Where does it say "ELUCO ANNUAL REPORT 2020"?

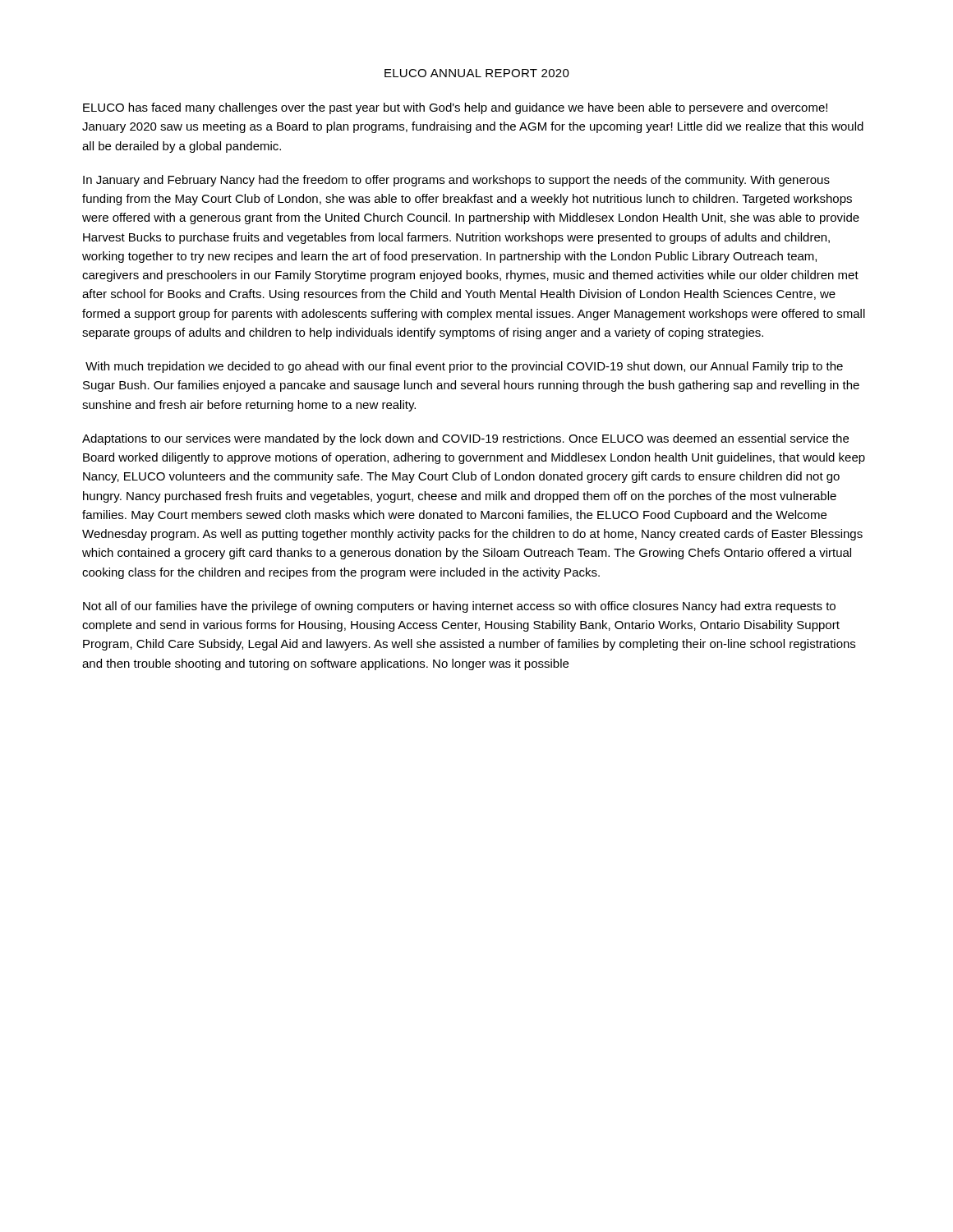click(x=476, y=73)
